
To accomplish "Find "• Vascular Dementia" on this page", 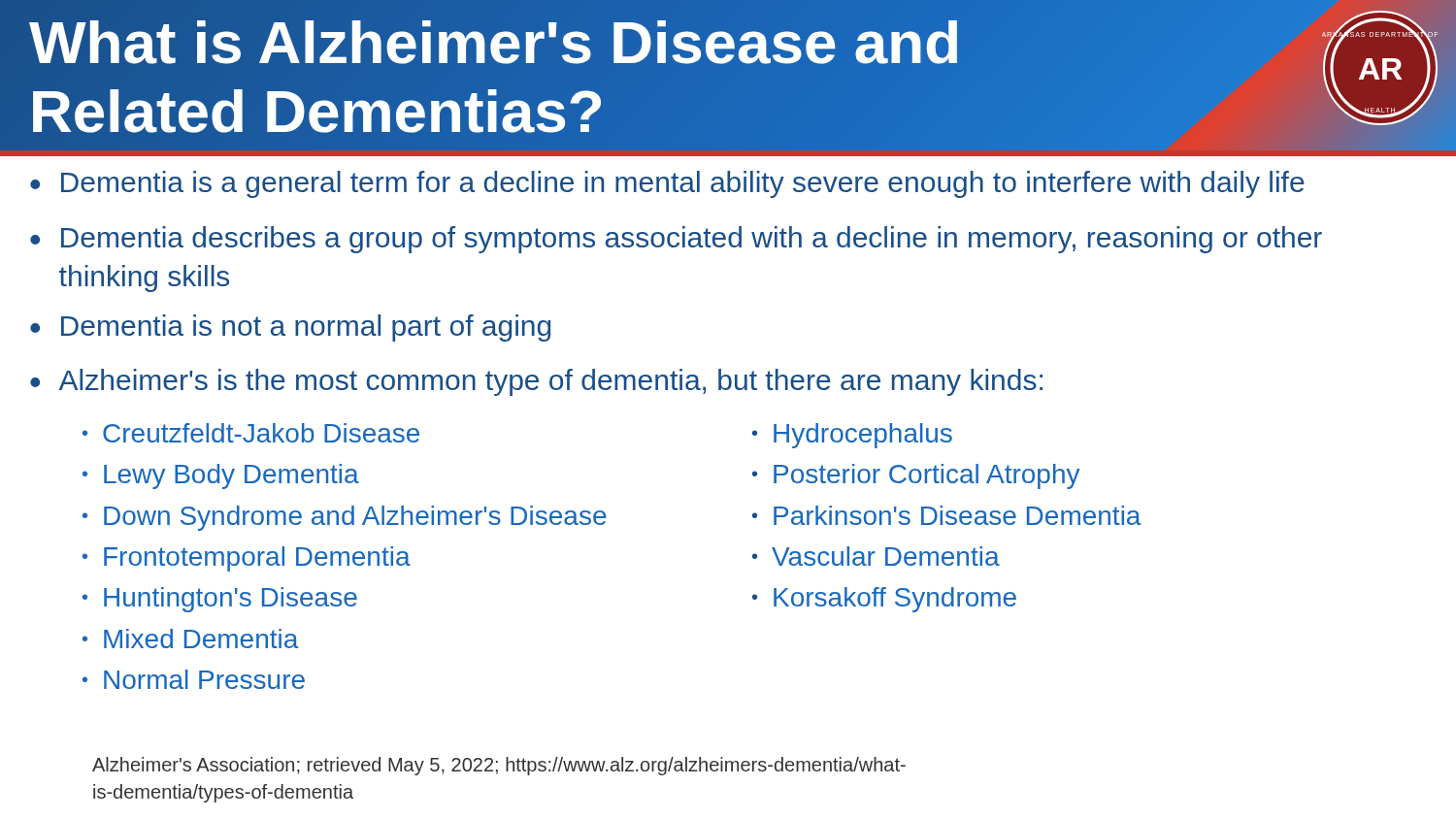I will tap(875, 557).
